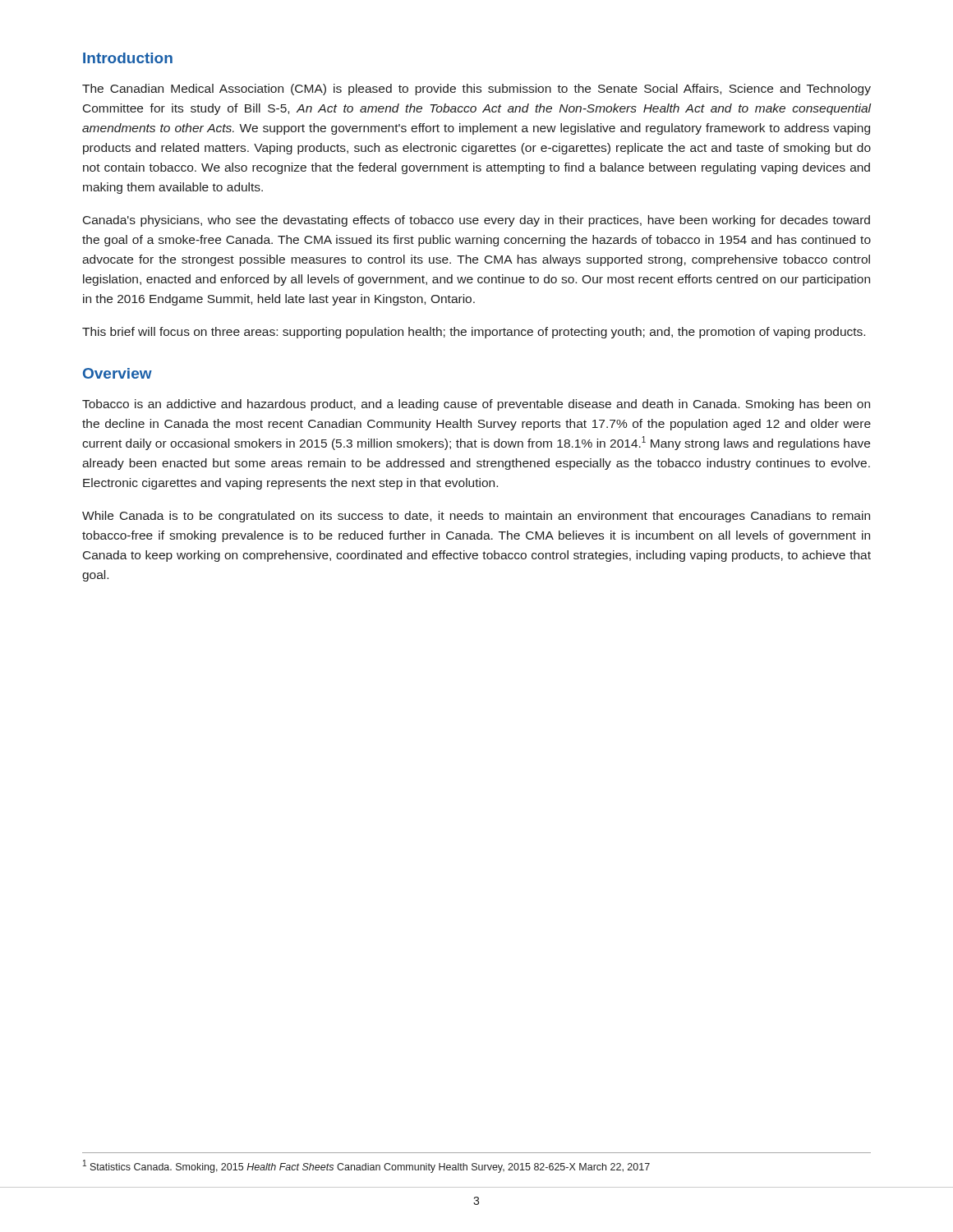Find the block on this page that starts "1 Statistics Canada. Smoking, 2015 Health Fact Sheets"
This screenshot has width=953, height=1232.
click(x=366, y=1166)
